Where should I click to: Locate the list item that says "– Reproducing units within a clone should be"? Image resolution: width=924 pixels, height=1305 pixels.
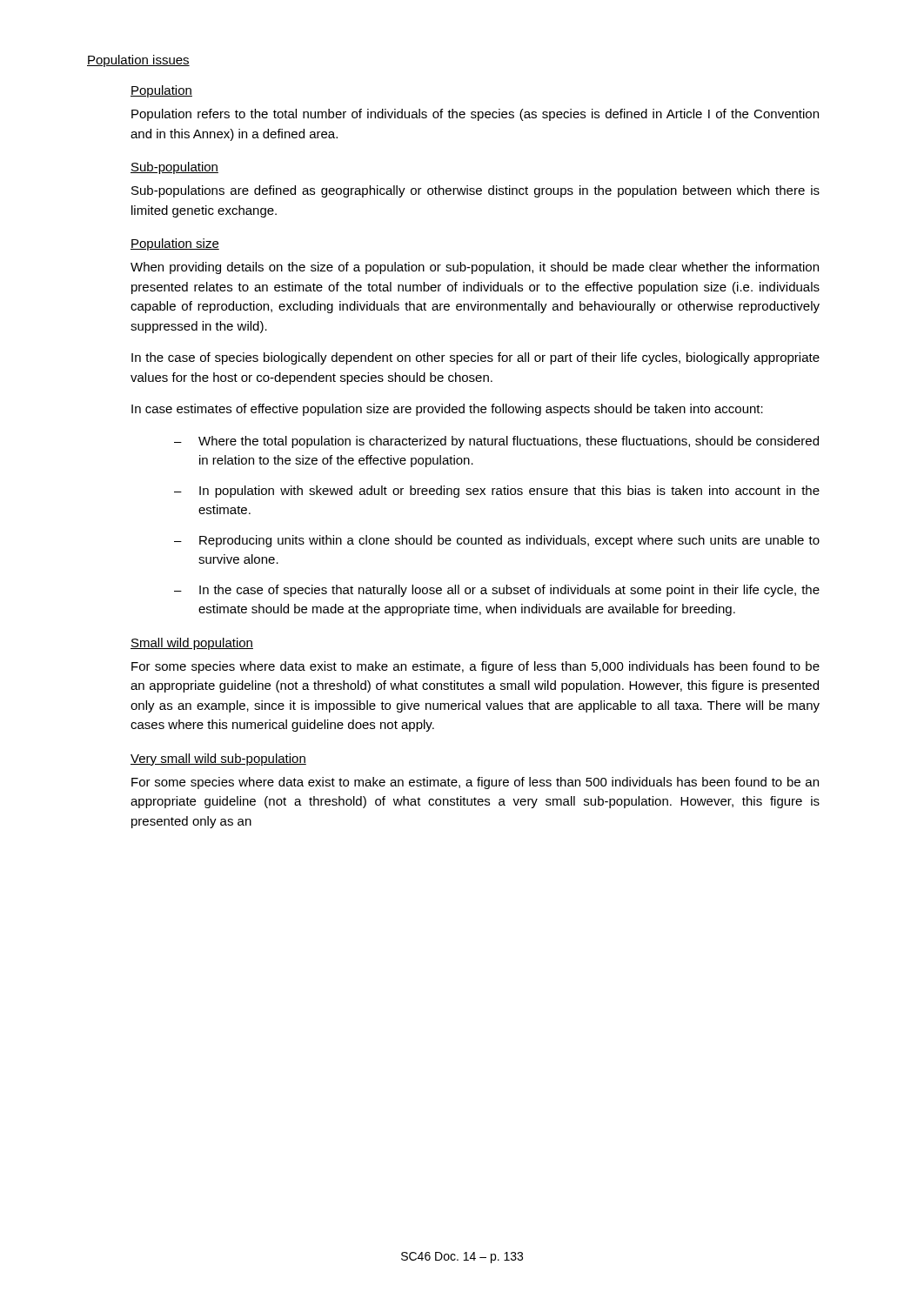coord(497,550)
